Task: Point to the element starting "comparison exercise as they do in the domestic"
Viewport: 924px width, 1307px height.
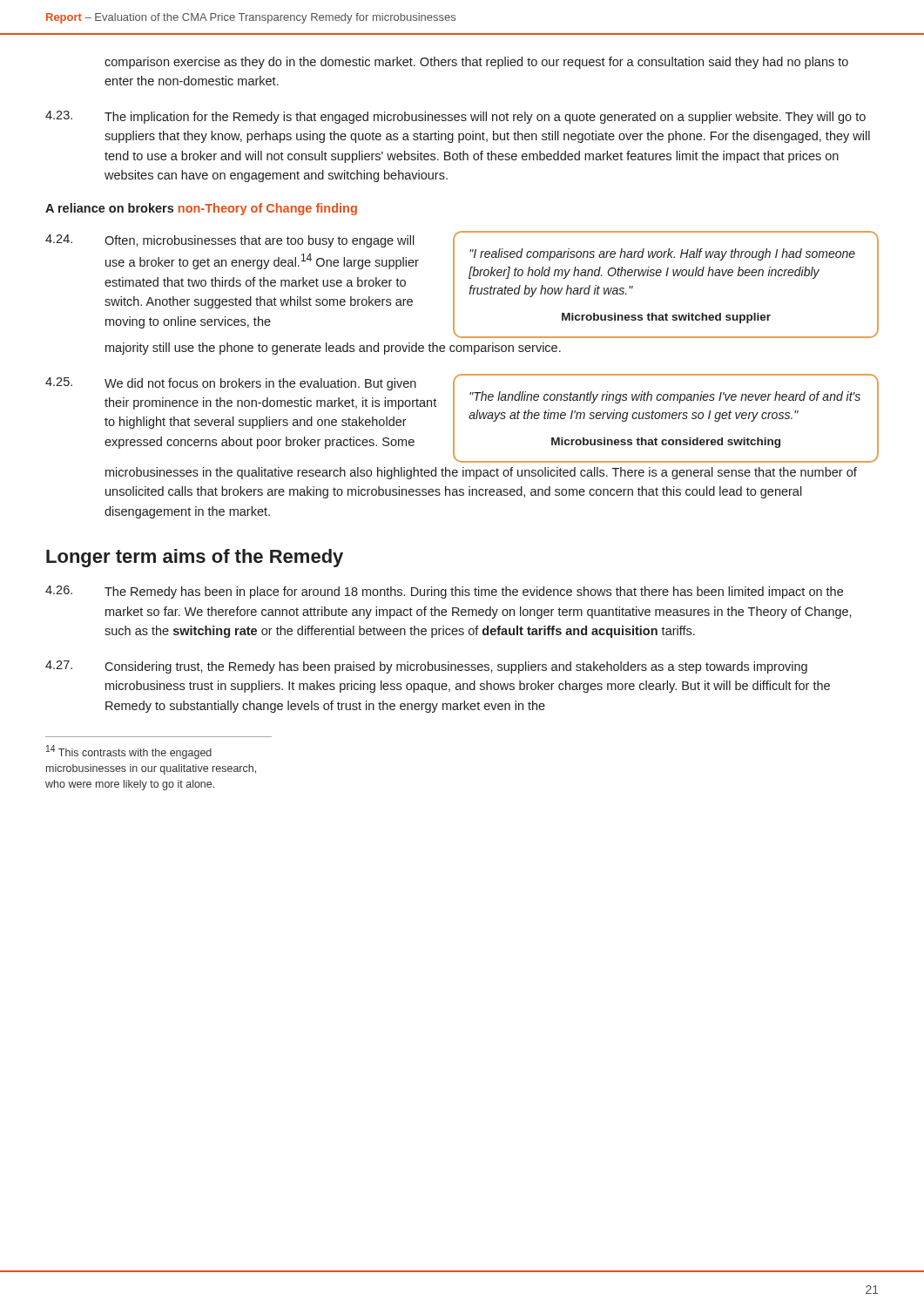Action: point(477,72)
